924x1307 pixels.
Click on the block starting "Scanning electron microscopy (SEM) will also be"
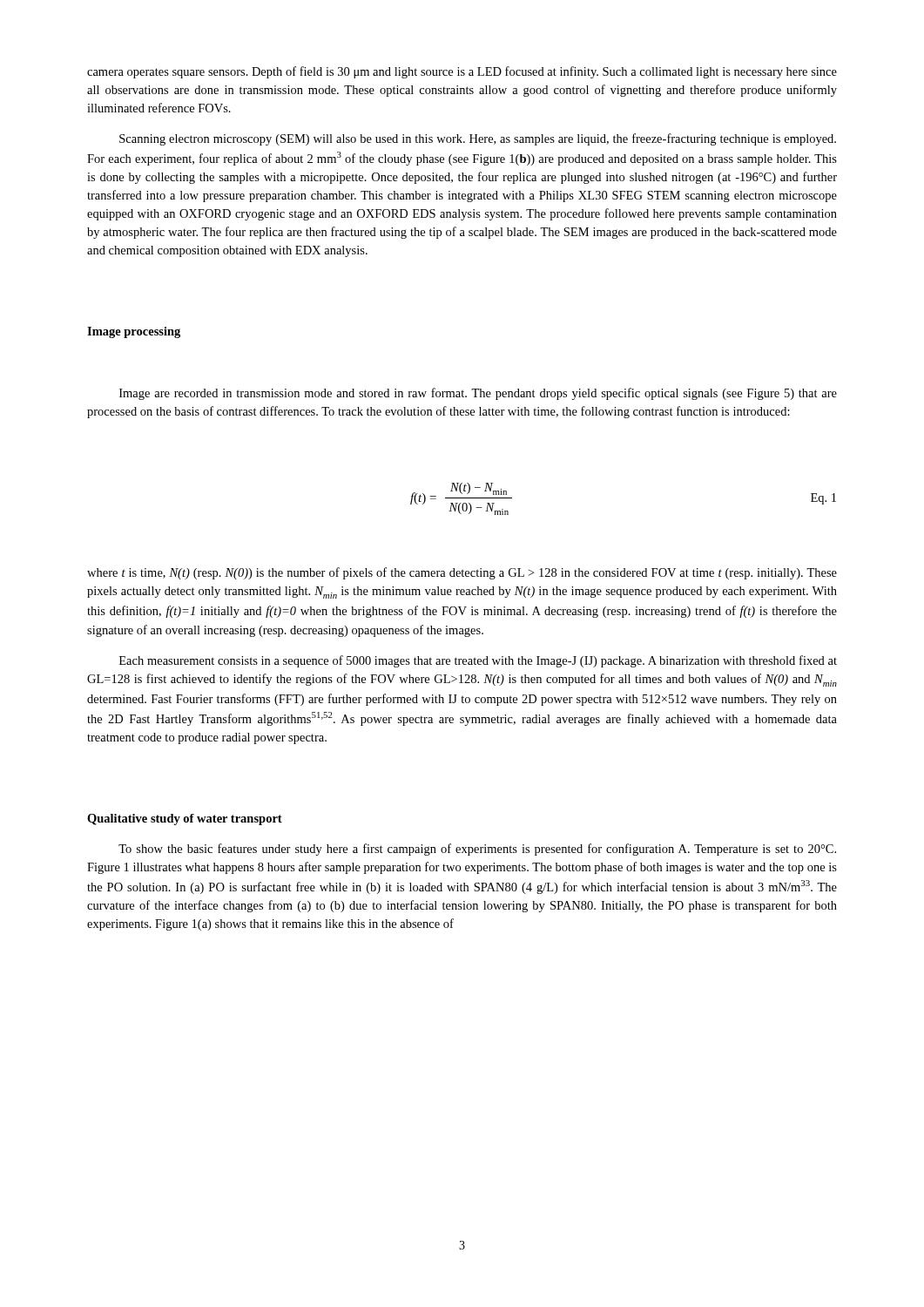click(462, 195)
